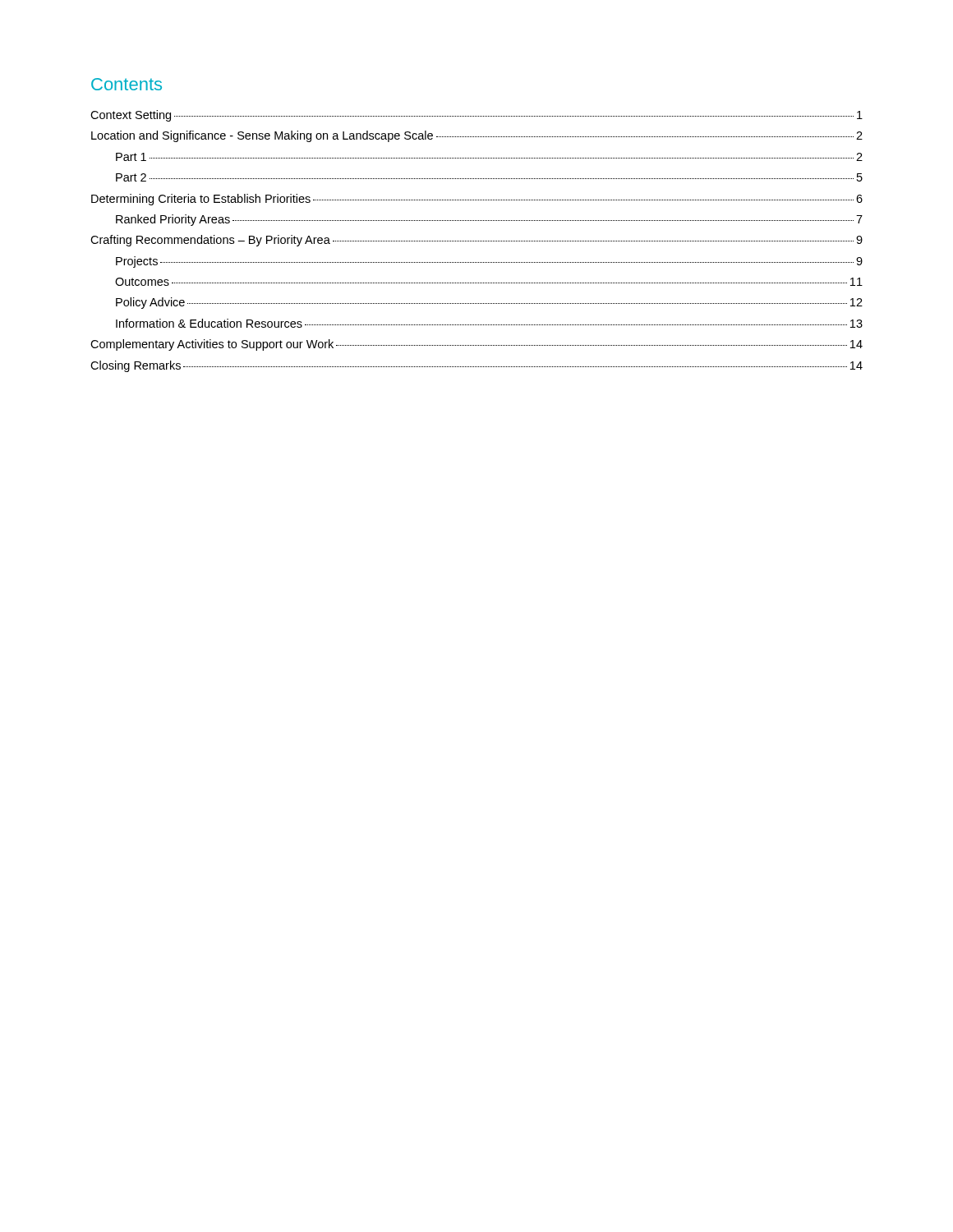Locate the list item that reads "Complementary Activities to Support"
Viewport: 953px width, 1232px height.
pyautogui.click(x=476, y=345)
